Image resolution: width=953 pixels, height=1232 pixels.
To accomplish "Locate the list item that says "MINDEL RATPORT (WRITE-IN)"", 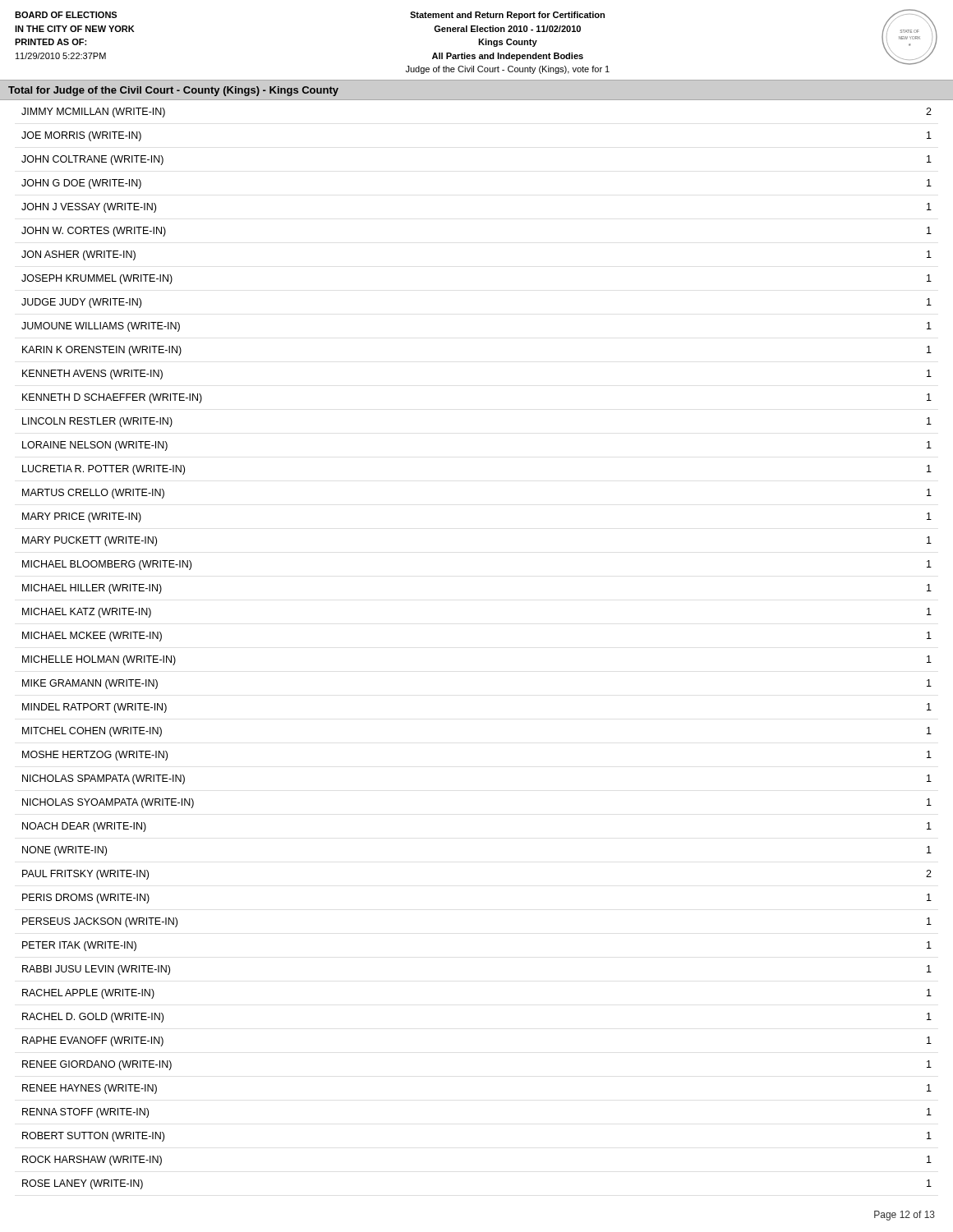I will 92,709.
